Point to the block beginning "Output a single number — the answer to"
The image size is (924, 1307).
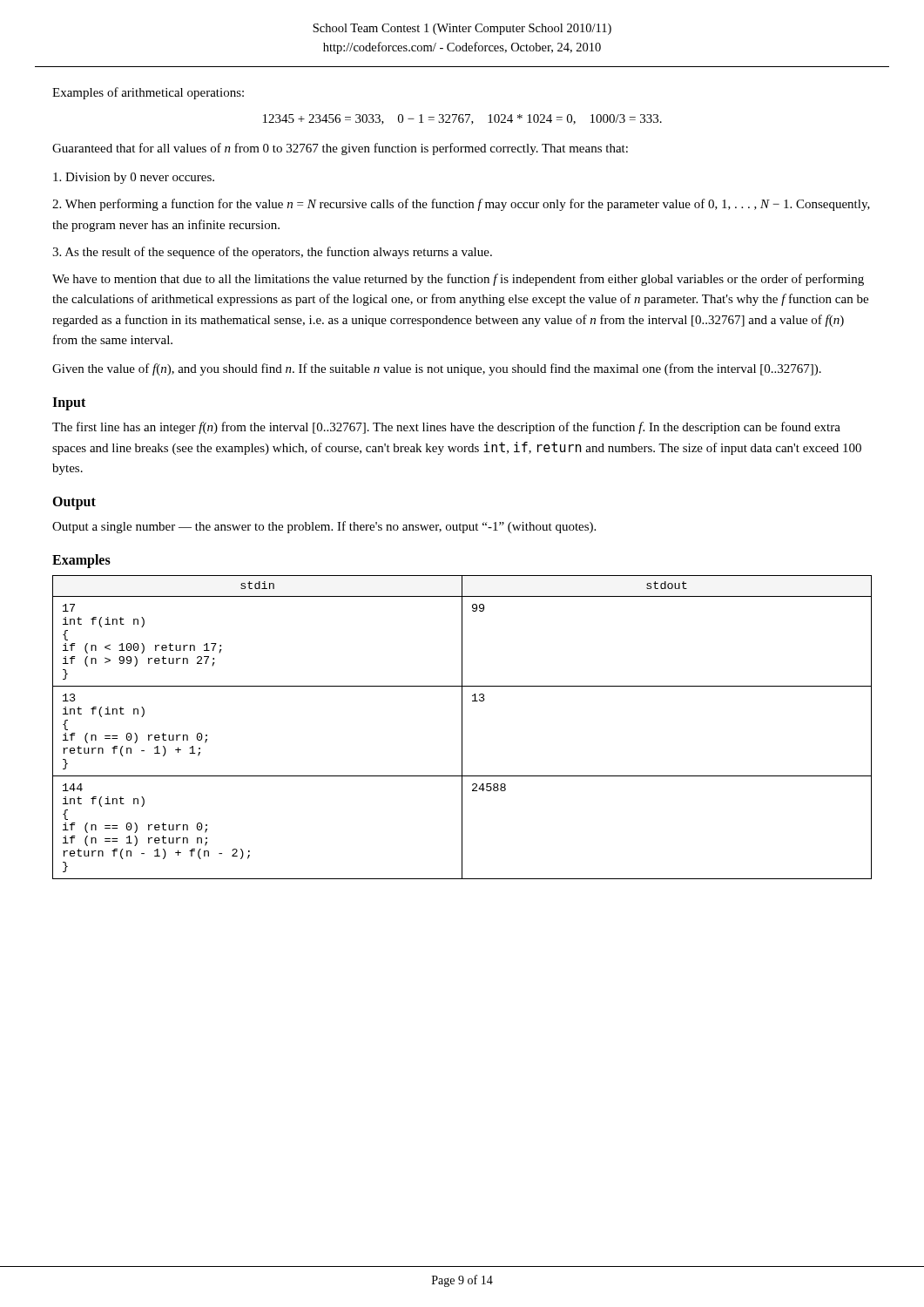tap(325, 526)
